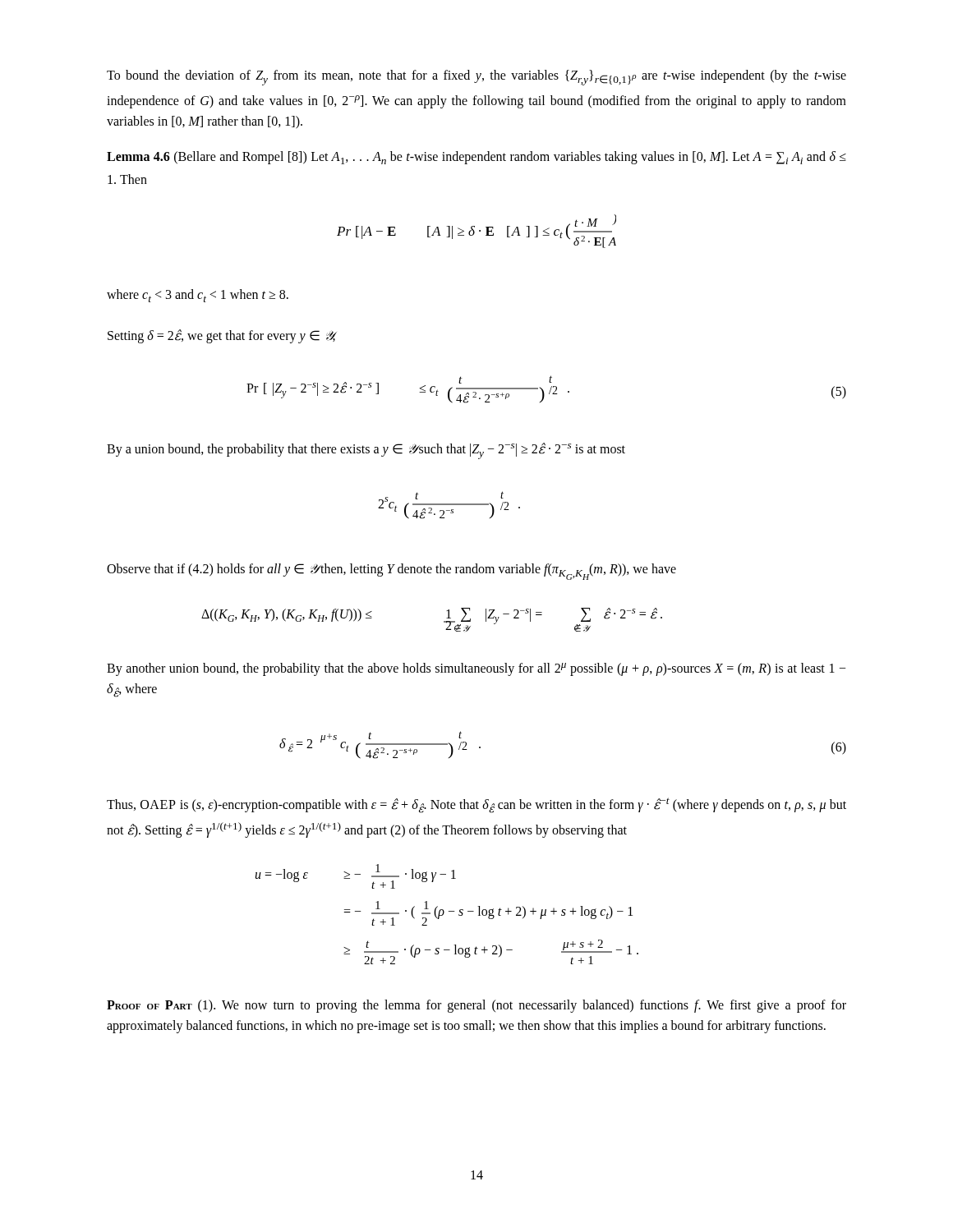Click on the formula containing "2sct ( t 4ε̂ 2 · 2−s )"
953x1232 pixels.
pyautogui.click(x=476, y=507)
